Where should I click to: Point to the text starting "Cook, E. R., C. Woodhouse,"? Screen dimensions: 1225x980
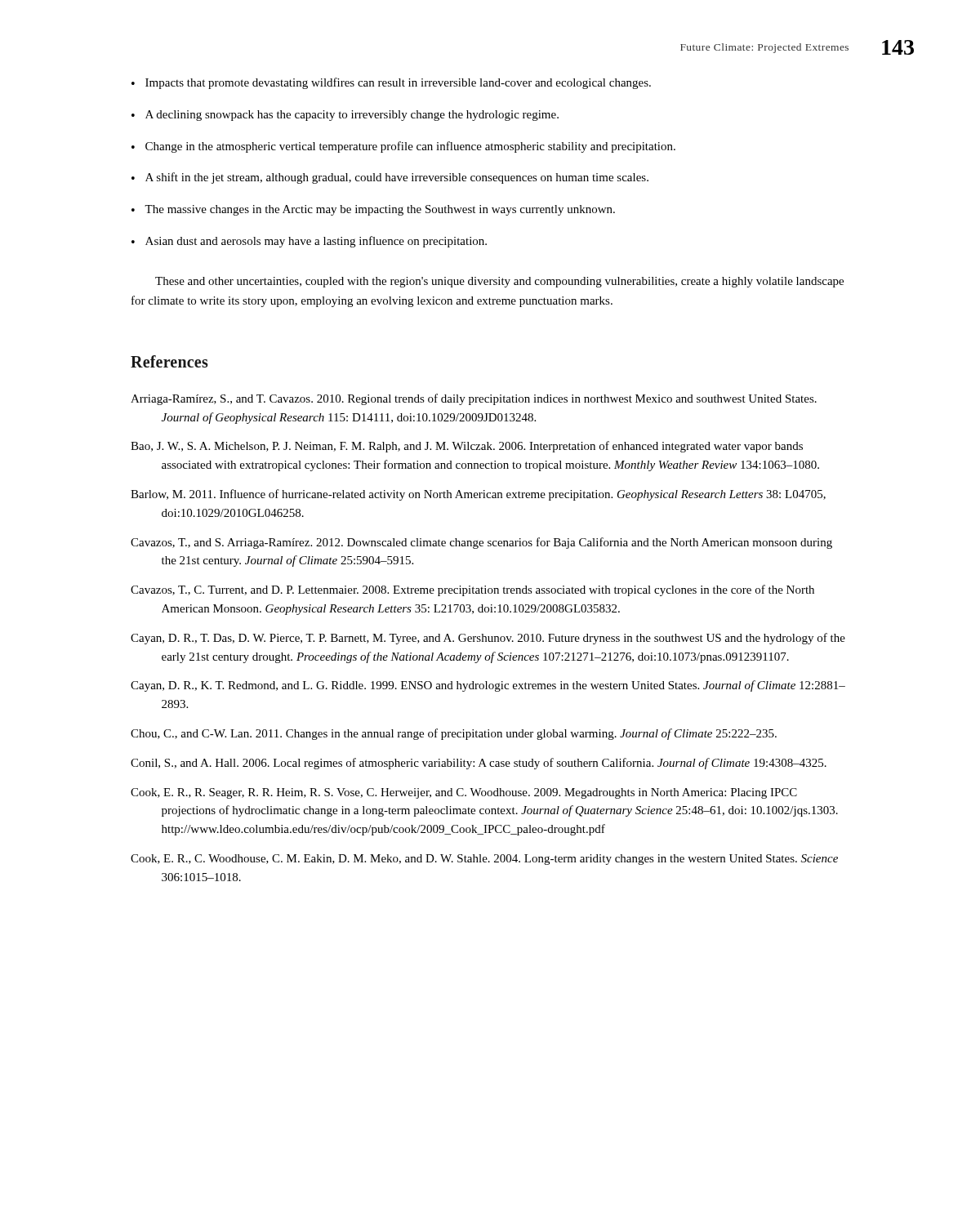pyautogui.click(x=484, y=868)
